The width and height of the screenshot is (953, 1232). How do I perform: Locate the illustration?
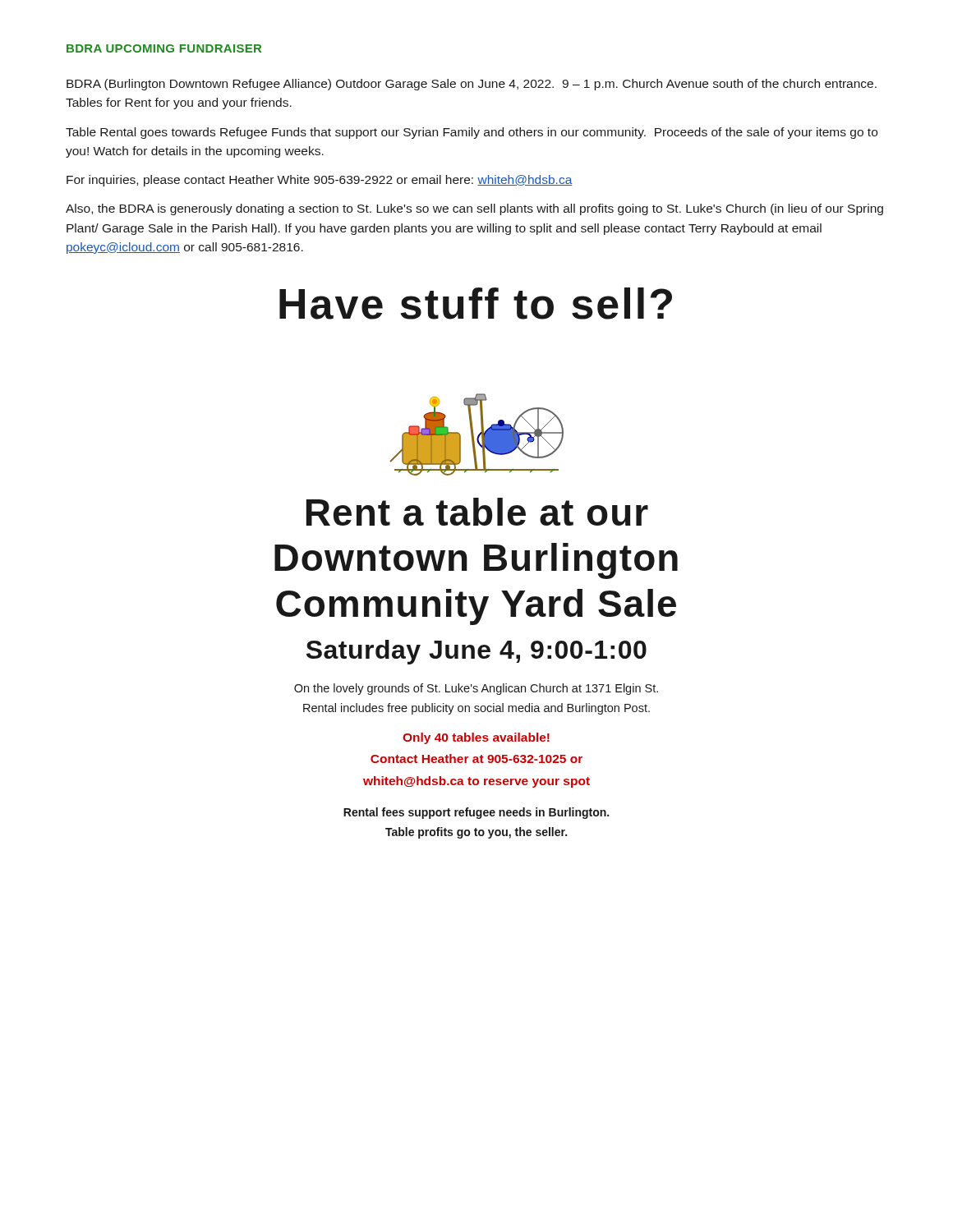click(476, 412)
